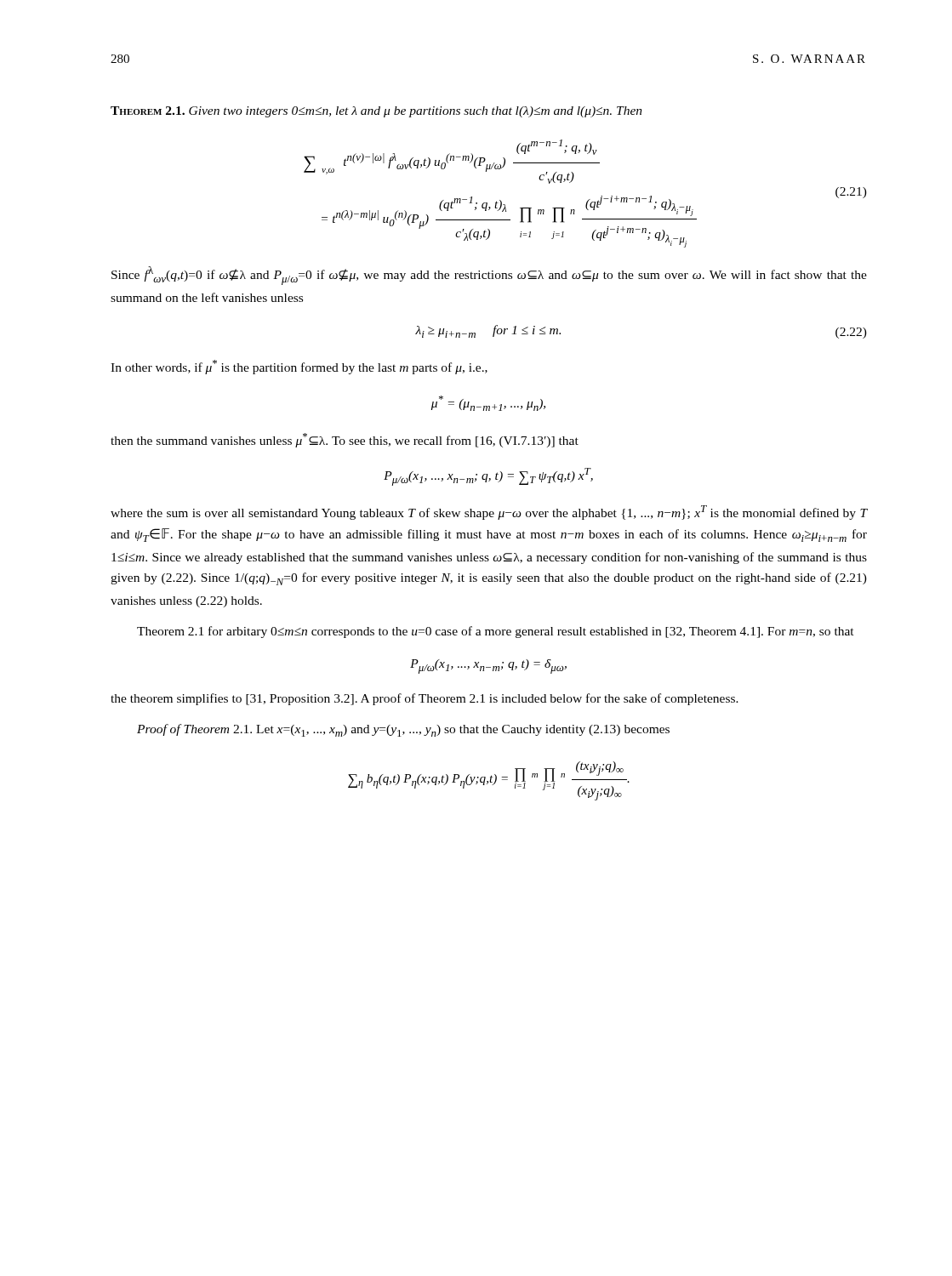Image resolution: width=952 pixels, height=1276 pixels.
Task: Click on the element starting "where the sum is over"
Action: (x=489, y=555)
